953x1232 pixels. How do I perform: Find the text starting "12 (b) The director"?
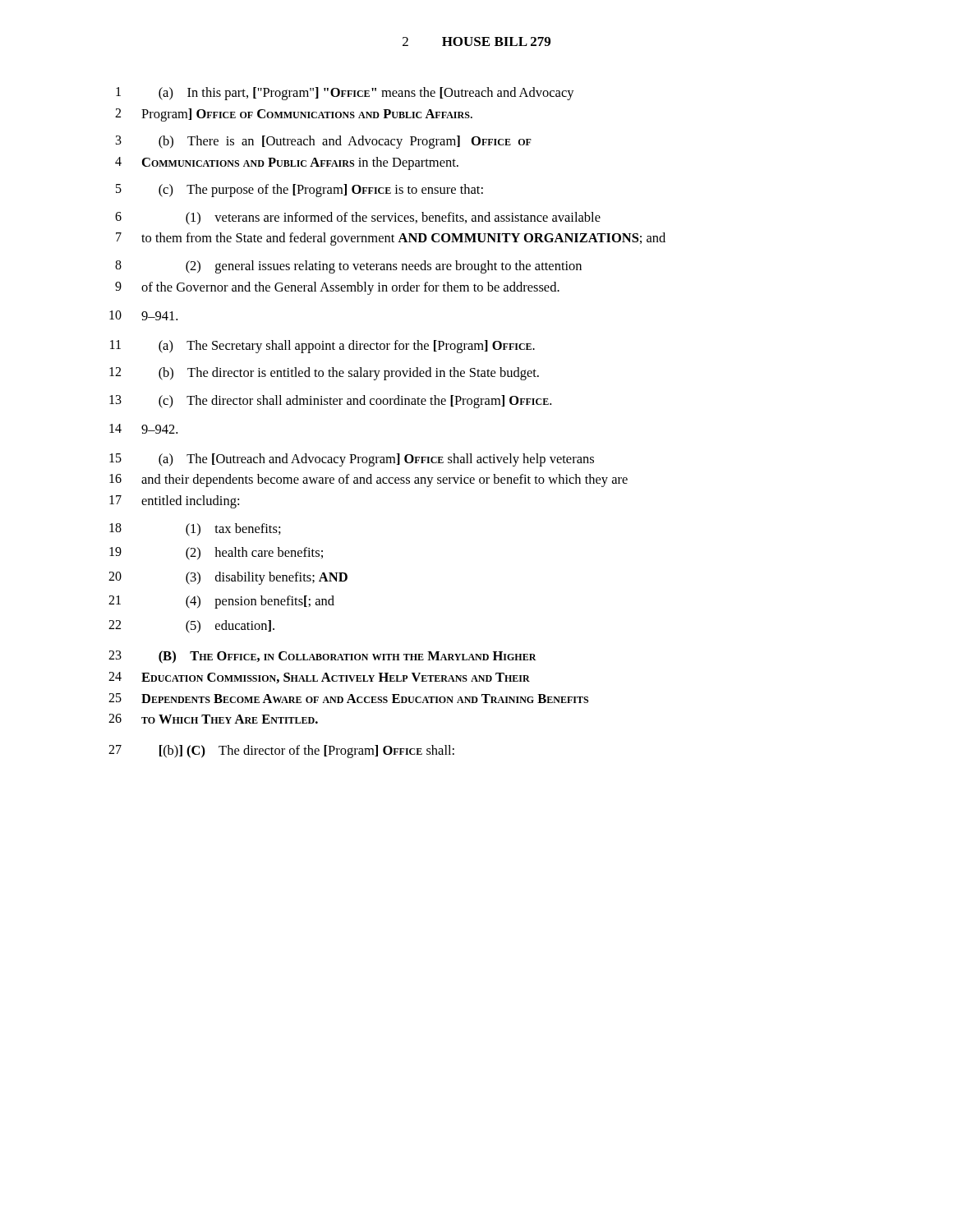tap(485, 373)
